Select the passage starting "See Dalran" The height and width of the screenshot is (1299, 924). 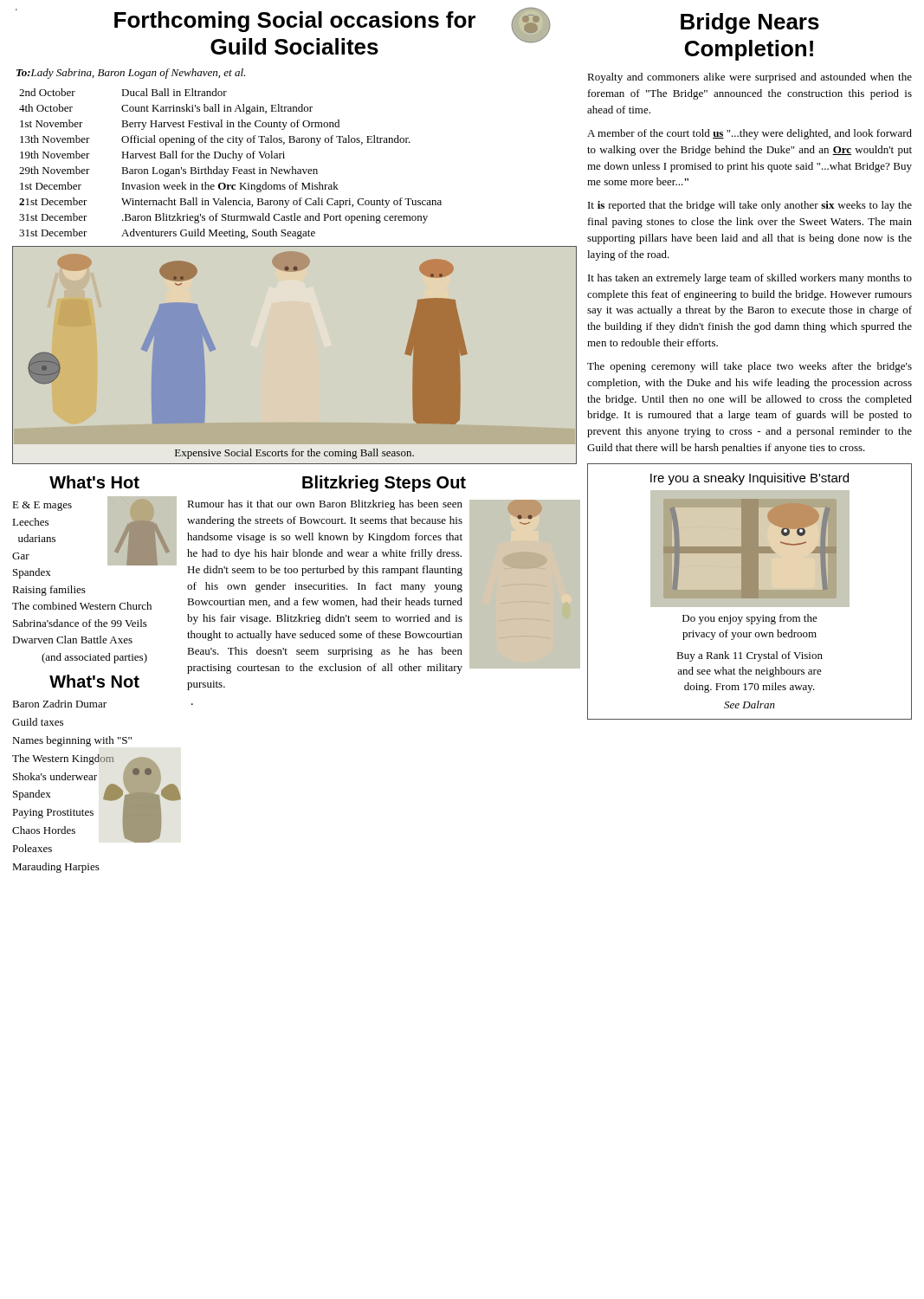(750, 705)
